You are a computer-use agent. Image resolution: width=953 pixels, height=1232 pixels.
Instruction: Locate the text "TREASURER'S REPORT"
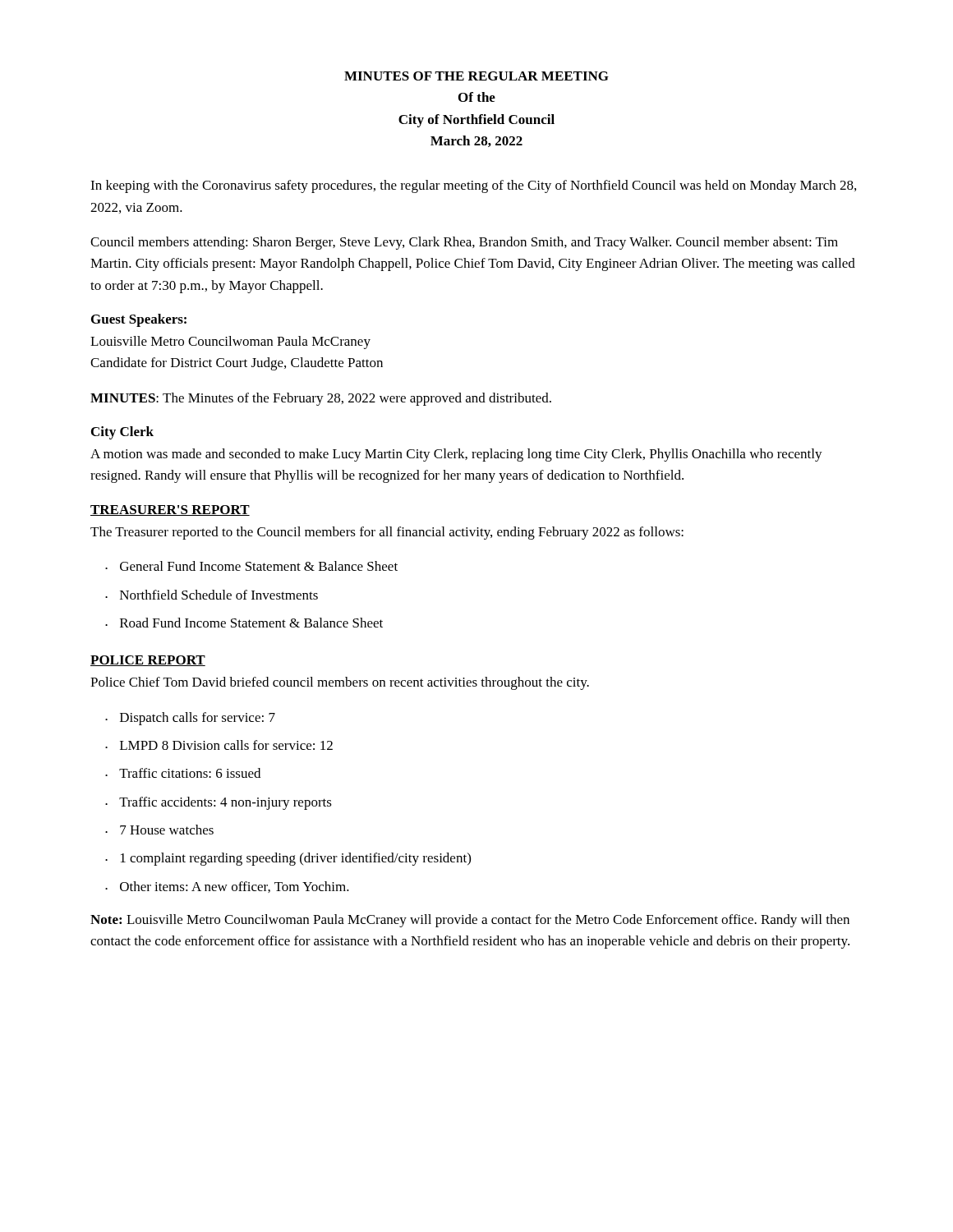tap(170, 509)
